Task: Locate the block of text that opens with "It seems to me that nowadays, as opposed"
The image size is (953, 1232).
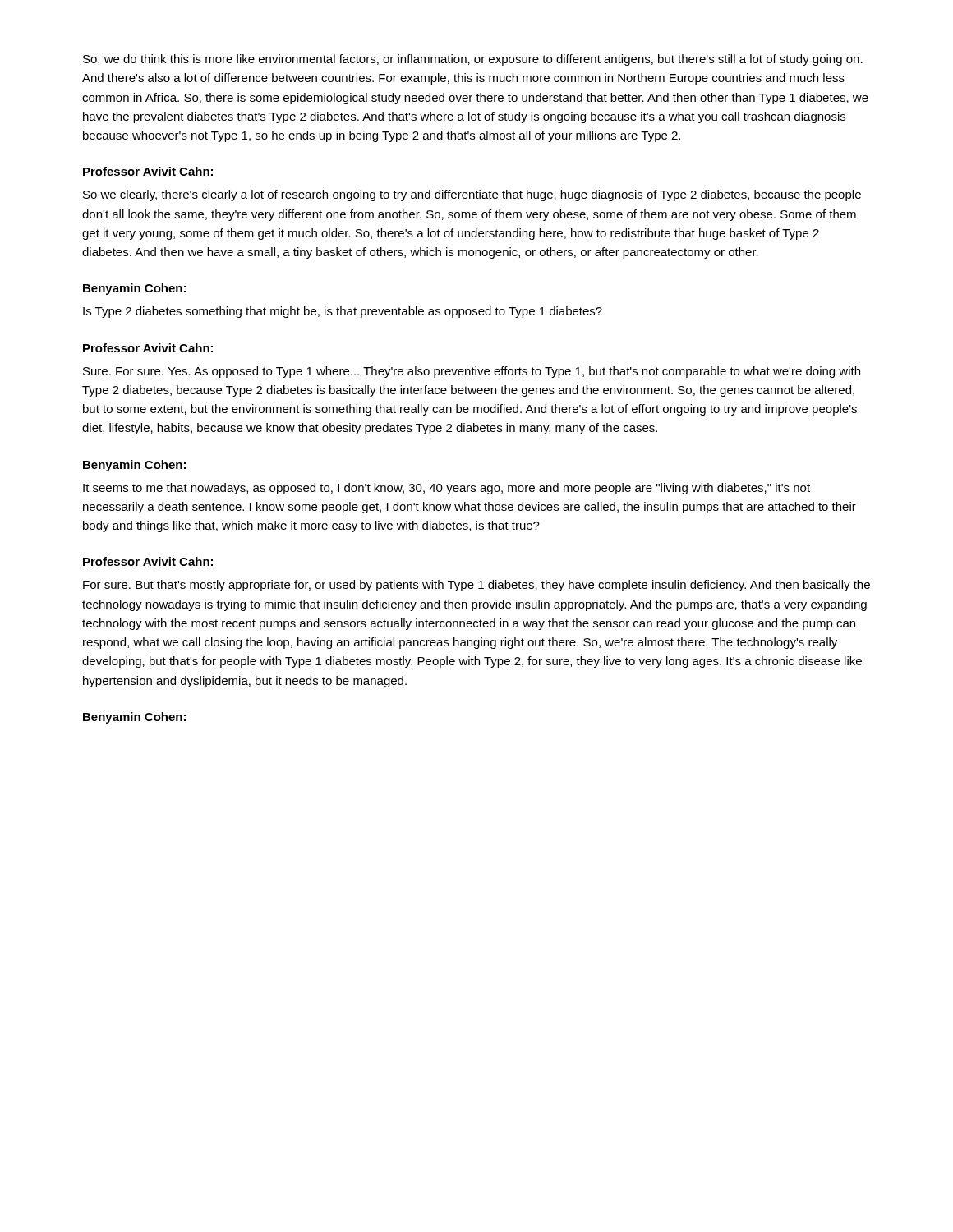Action: pyautogui.click(x=469, y=506)
